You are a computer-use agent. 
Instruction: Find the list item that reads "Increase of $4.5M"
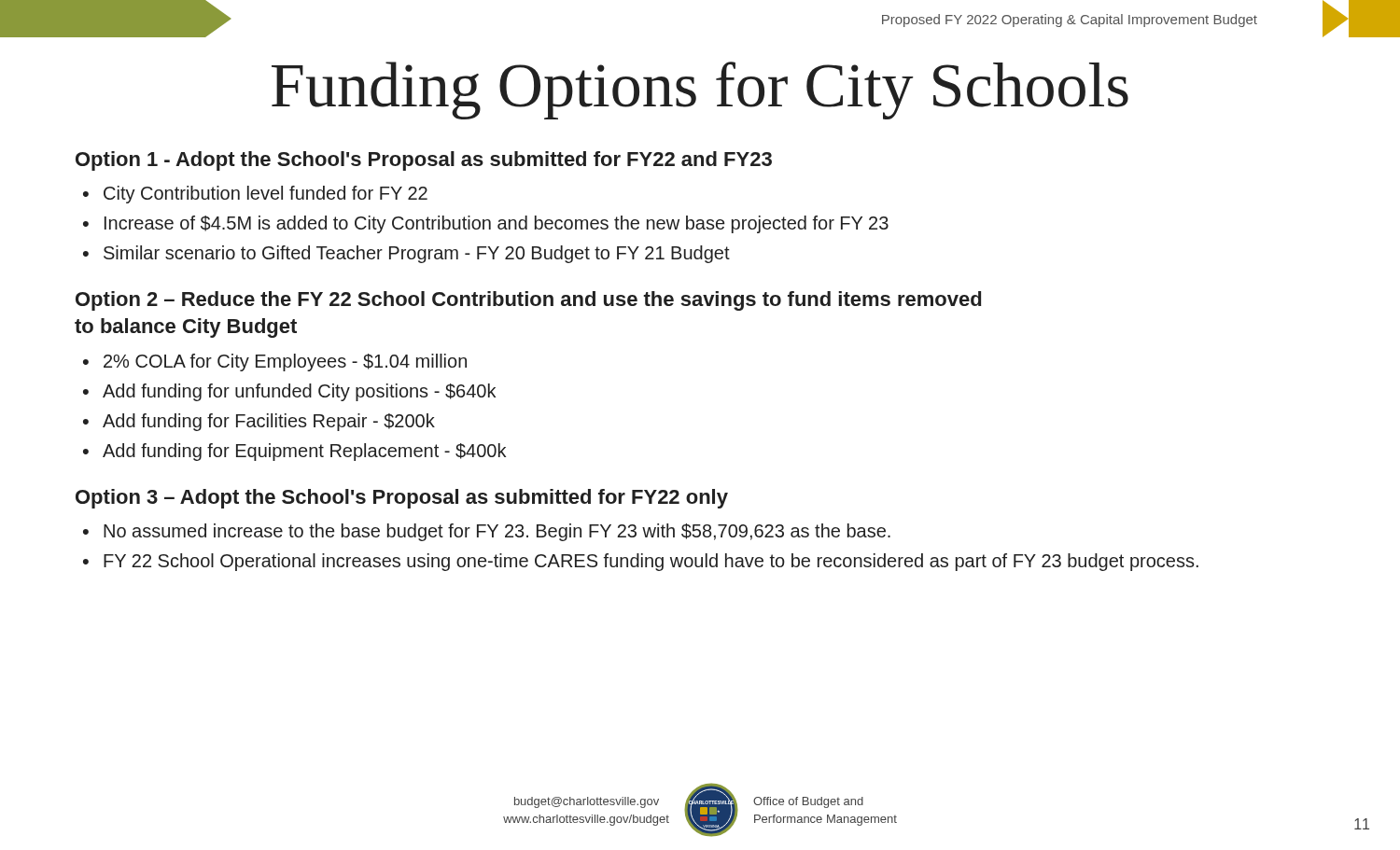click(496, 223)
